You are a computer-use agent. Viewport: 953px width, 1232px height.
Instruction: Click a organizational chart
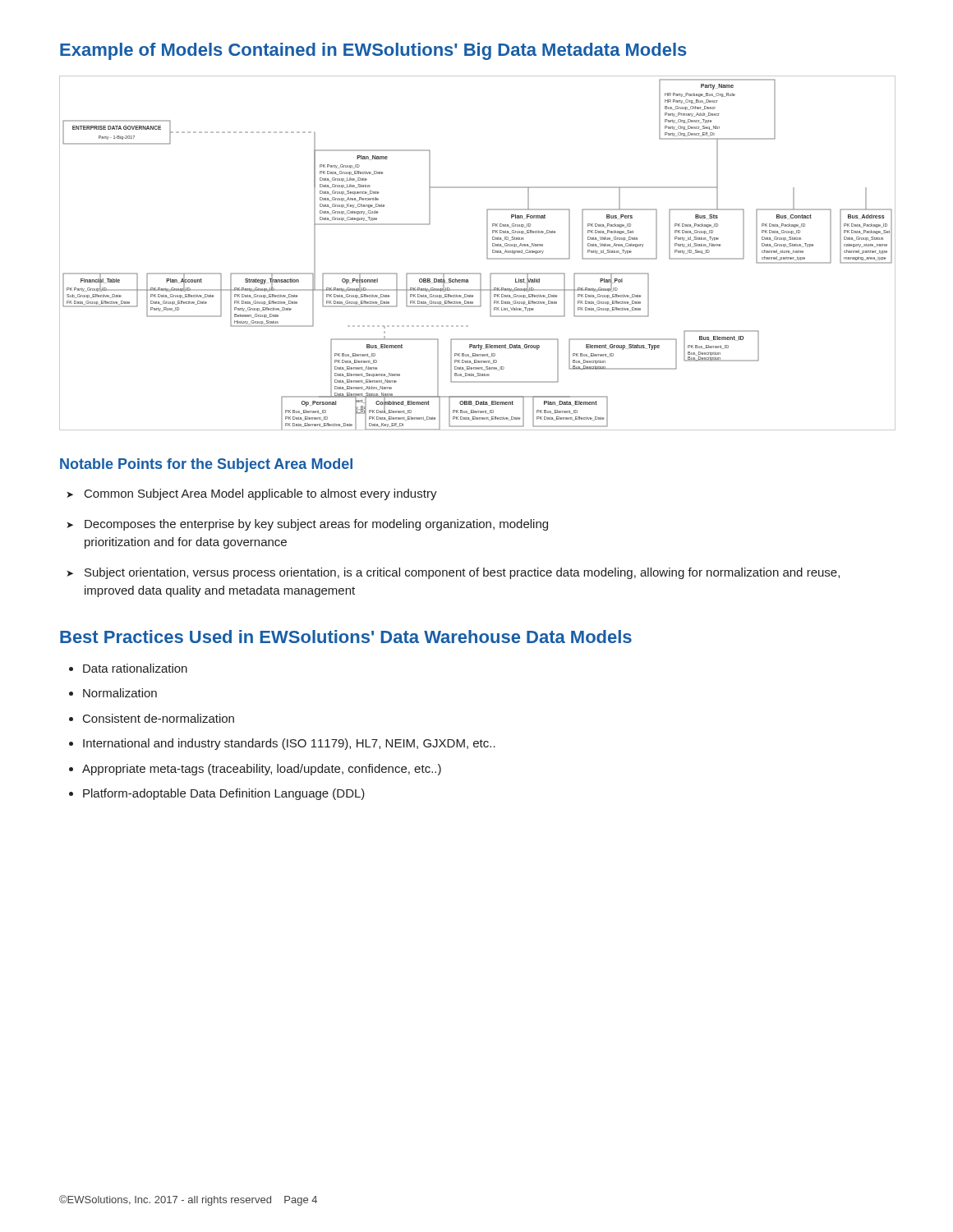(x=476, y=254)
